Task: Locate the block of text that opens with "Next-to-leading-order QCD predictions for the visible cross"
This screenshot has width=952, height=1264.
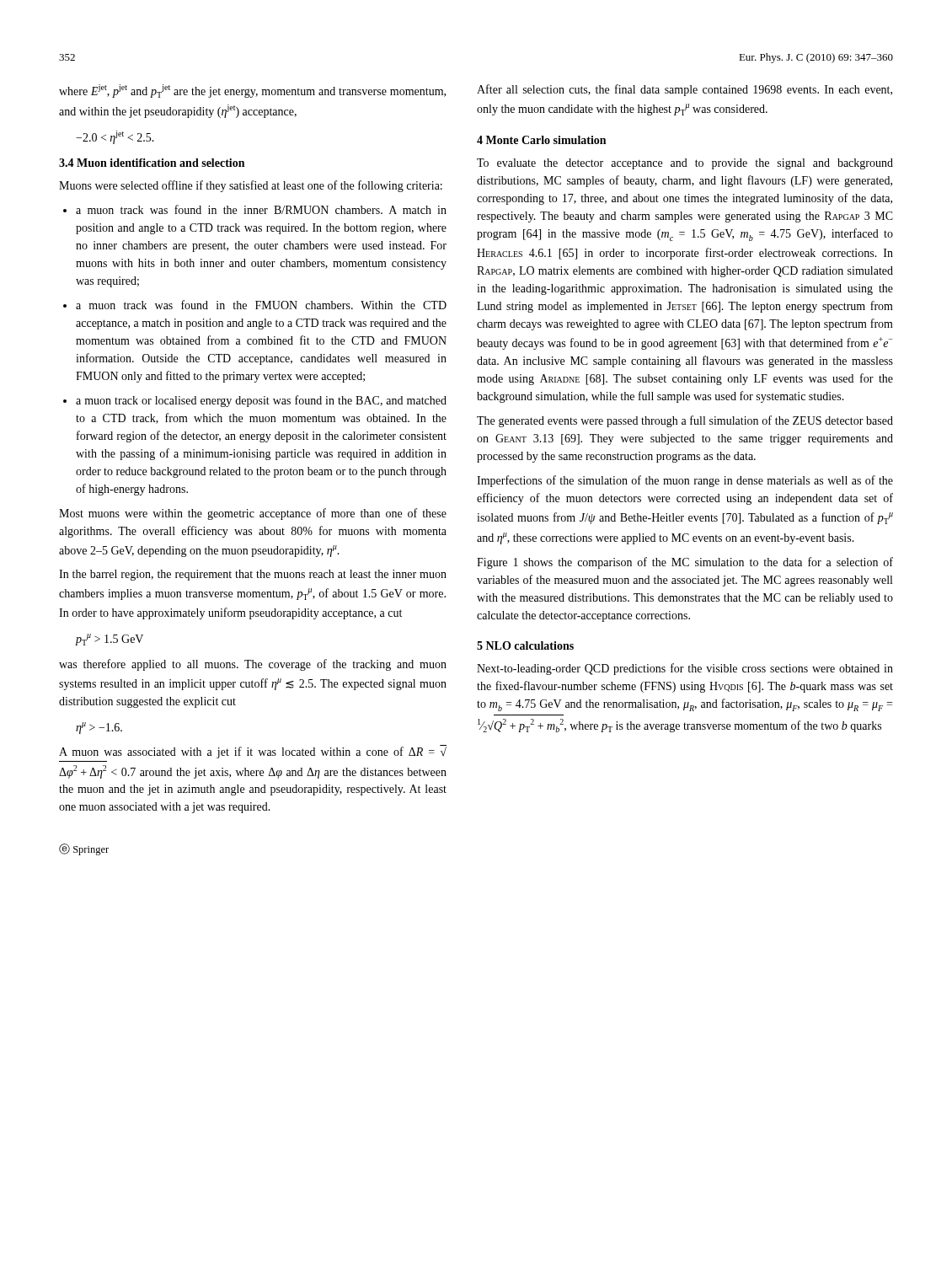Action: tap(685, 699)
